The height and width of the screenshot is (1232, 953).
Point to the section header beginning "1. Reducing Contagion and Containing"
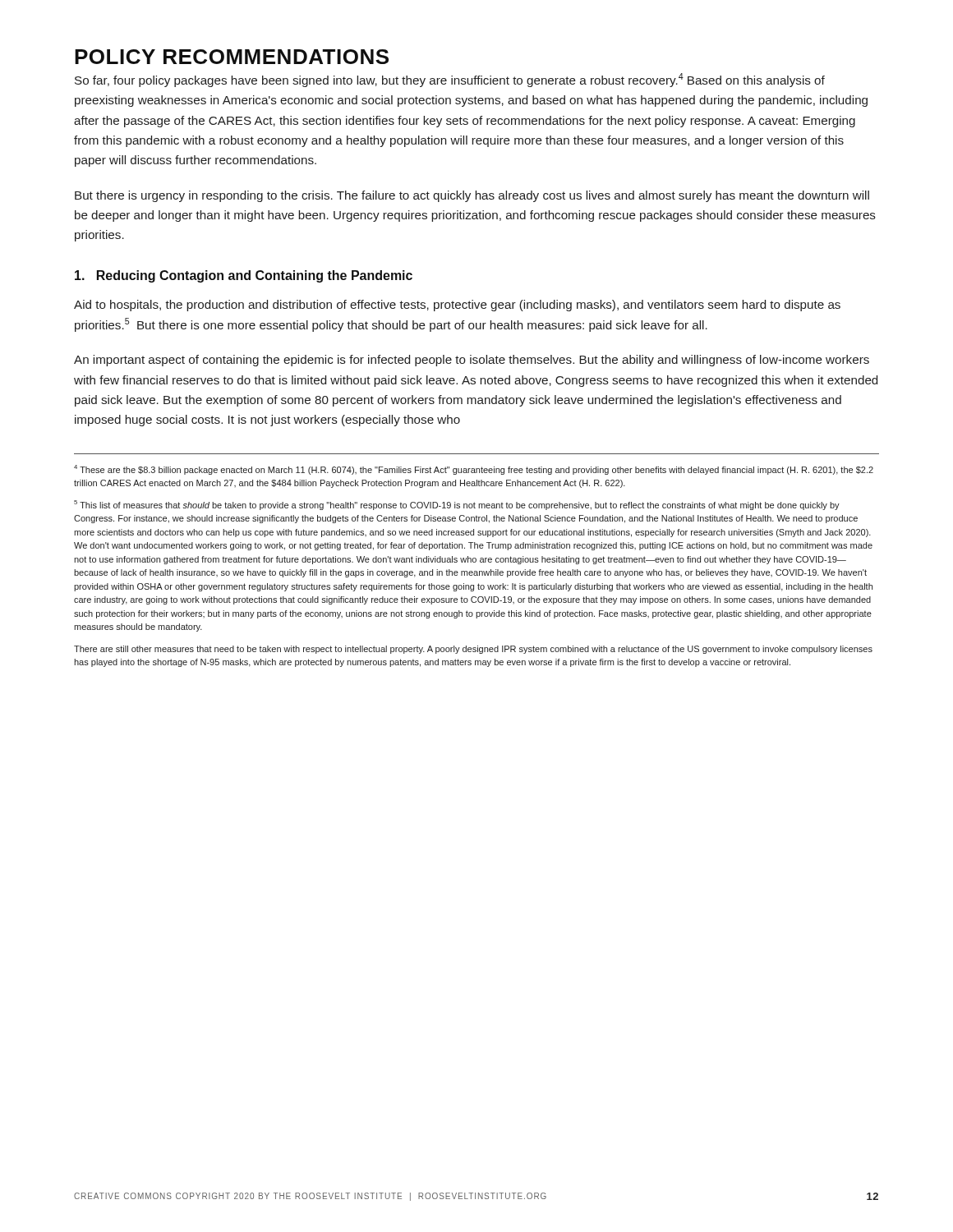click(243, 275)
